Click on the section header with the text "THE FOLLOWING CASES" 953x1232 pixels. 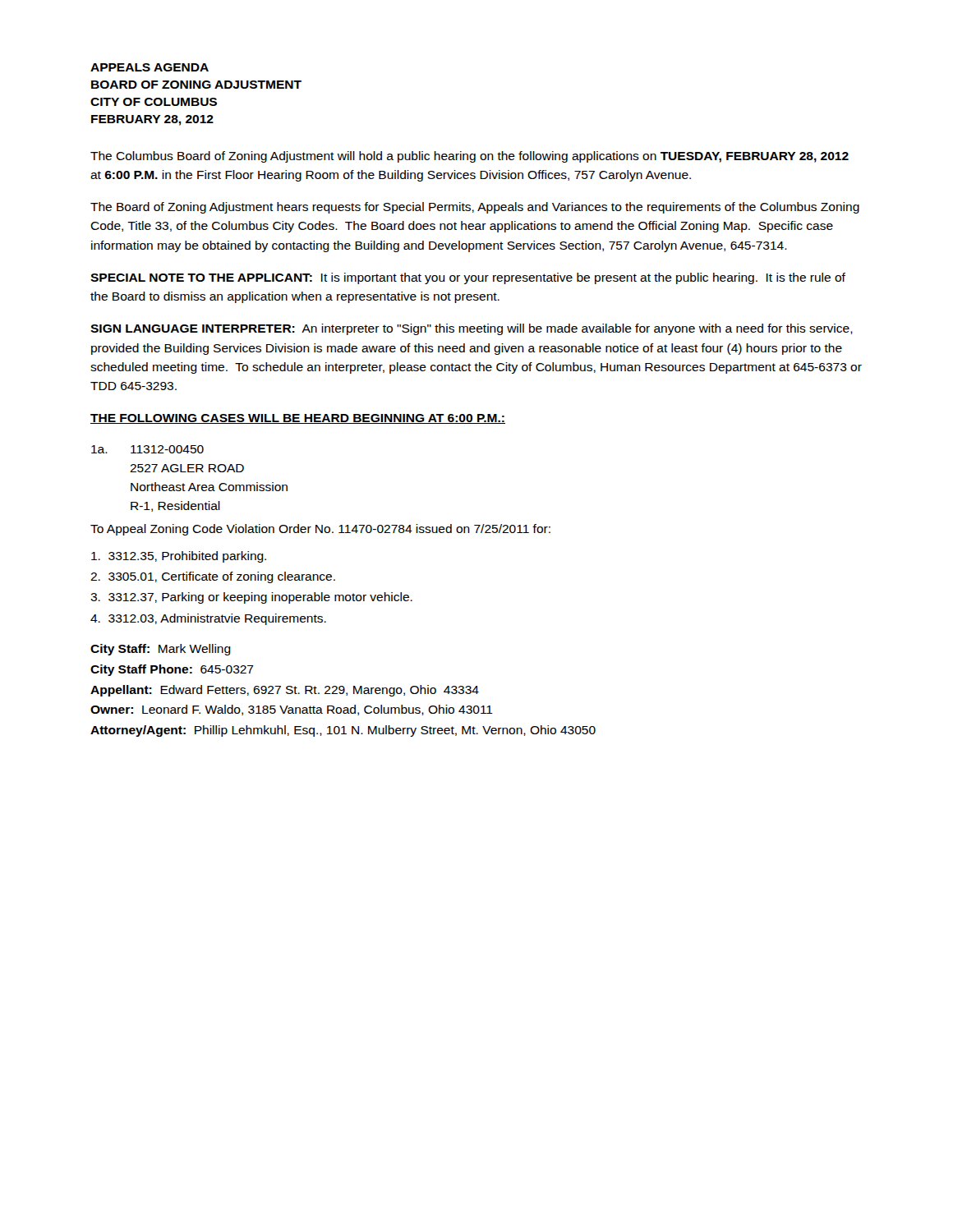298,418
